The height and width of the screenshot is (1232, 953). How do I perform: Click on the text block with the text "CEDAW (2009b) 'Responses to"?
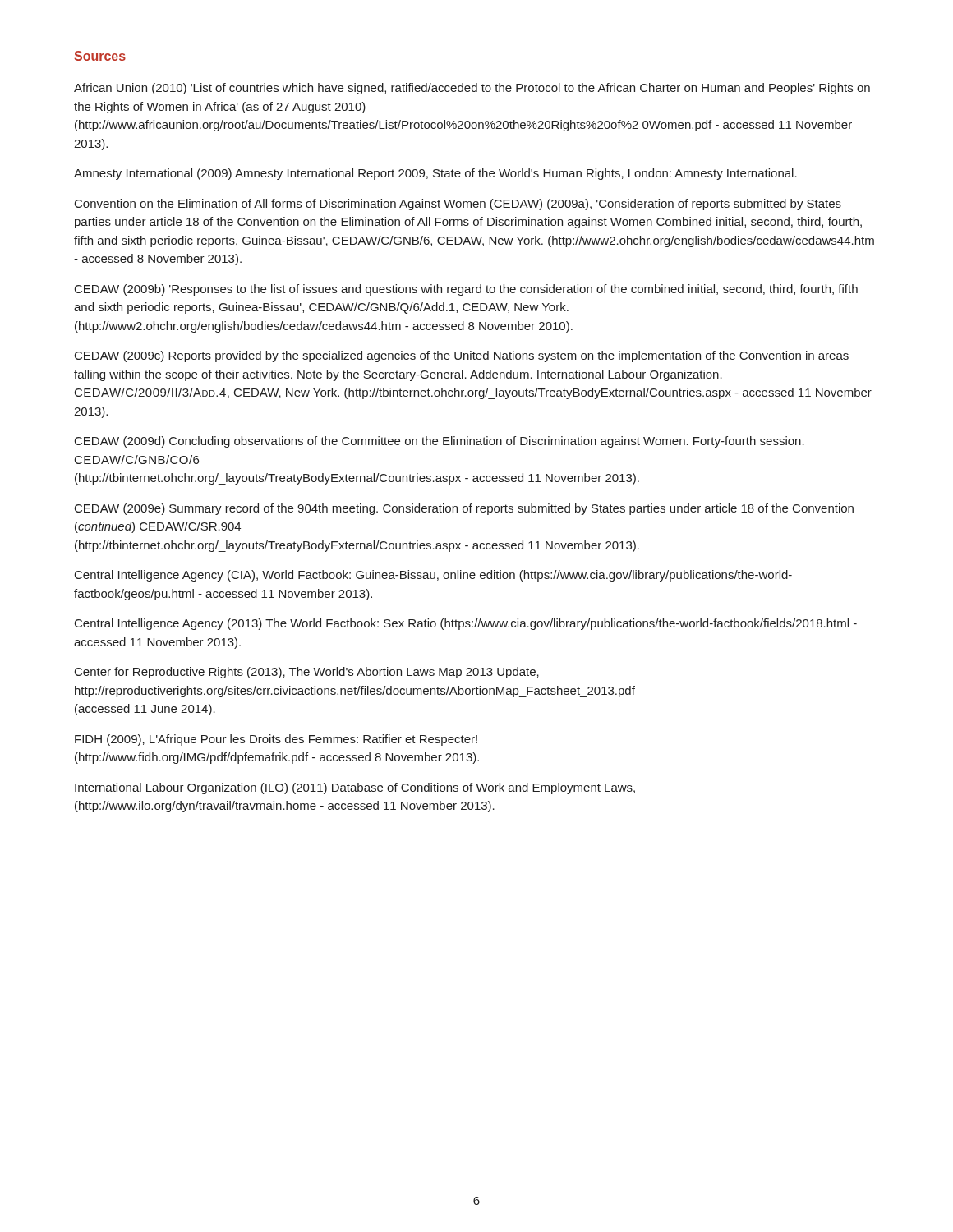(x=466, y=307)
